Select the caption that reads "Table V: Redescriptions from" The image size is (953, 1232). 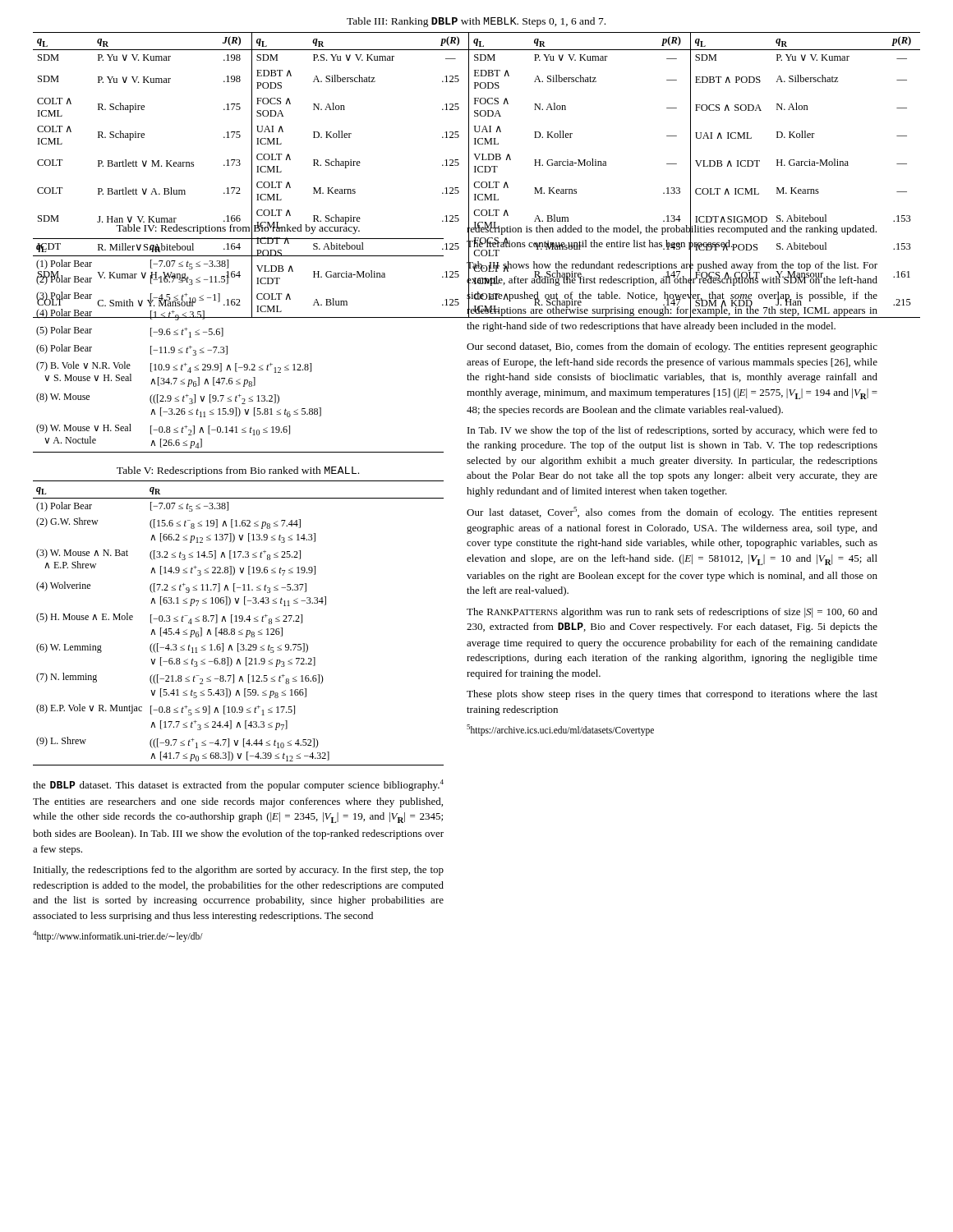pos(238,471)
